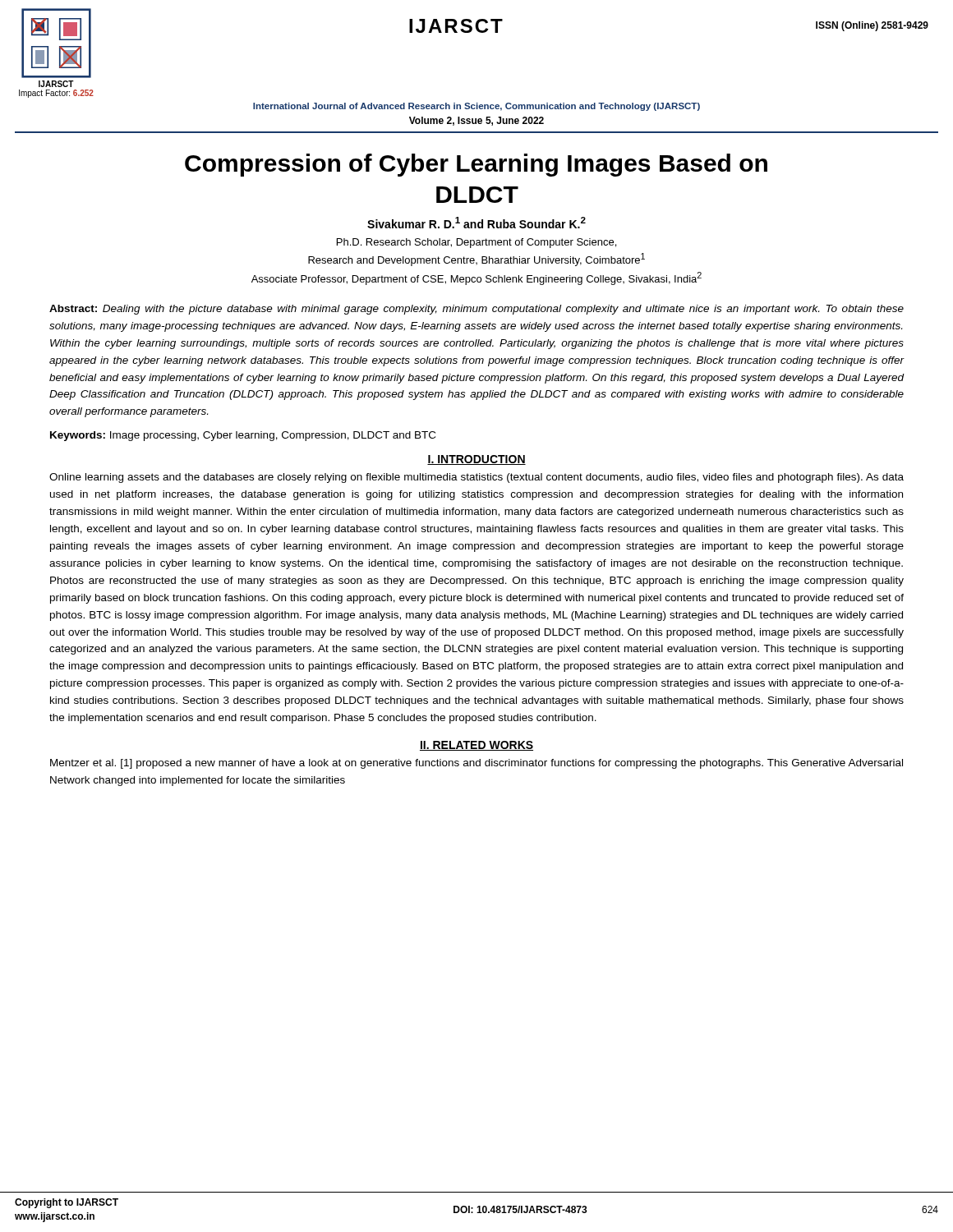Find the text block that reads "Mentzer et al. [1] proposed"
This screenshot has width=953, height=1232.
[476, 771]
